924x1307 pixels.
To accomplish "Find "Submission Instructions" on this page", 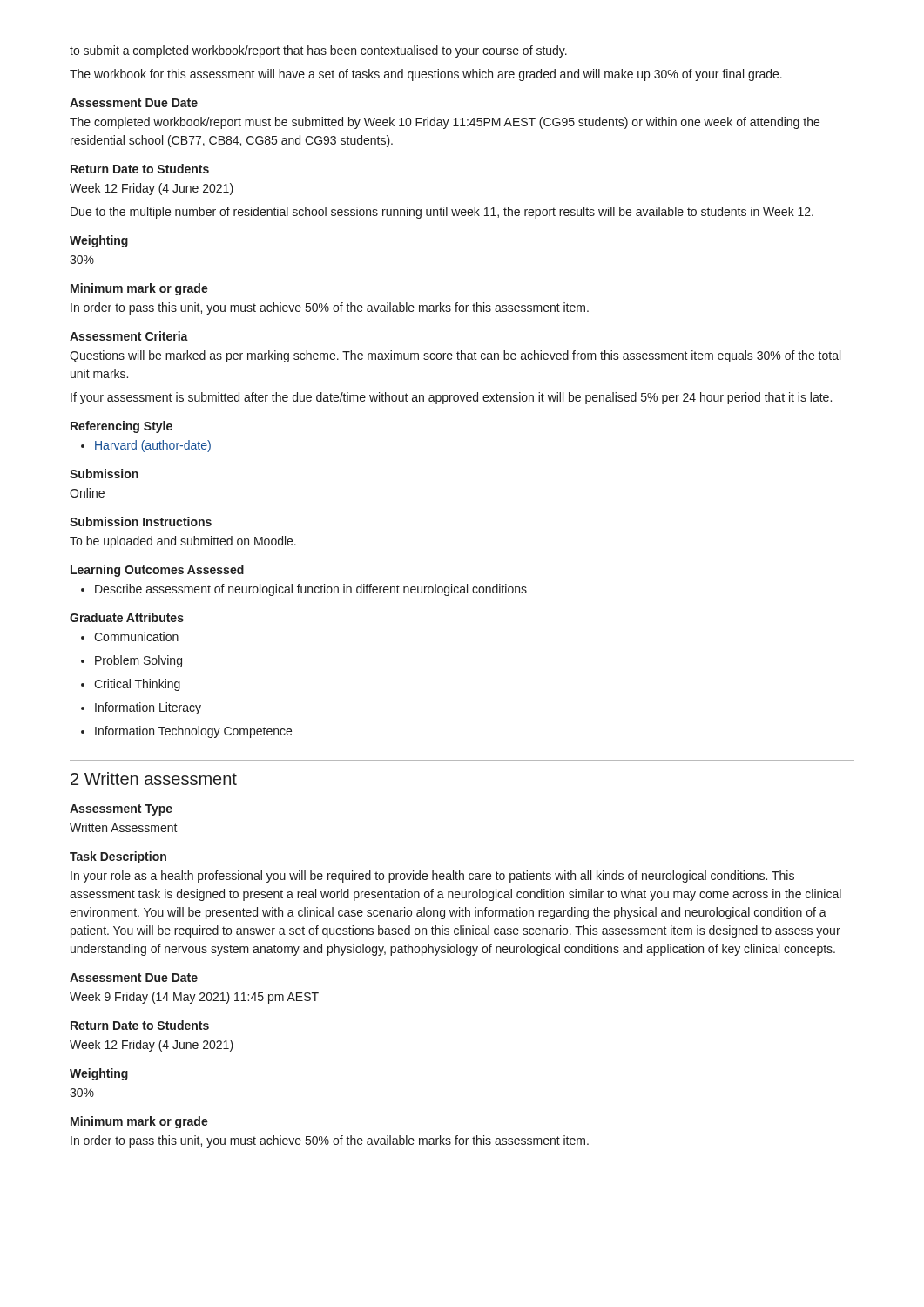I will [141, 522].
